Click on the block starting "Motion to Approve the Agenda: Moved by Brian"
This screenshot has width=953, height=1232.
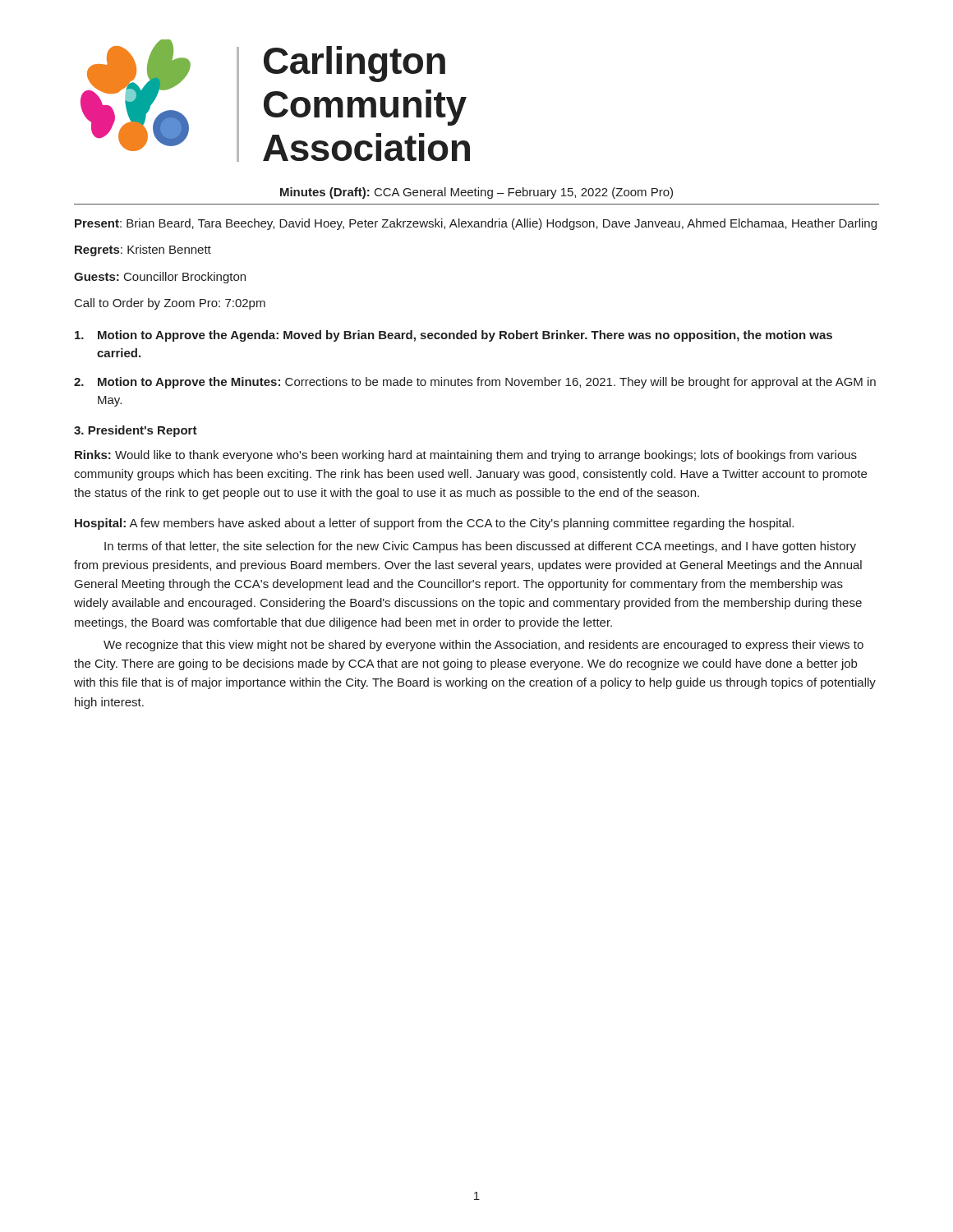(476, 344)
